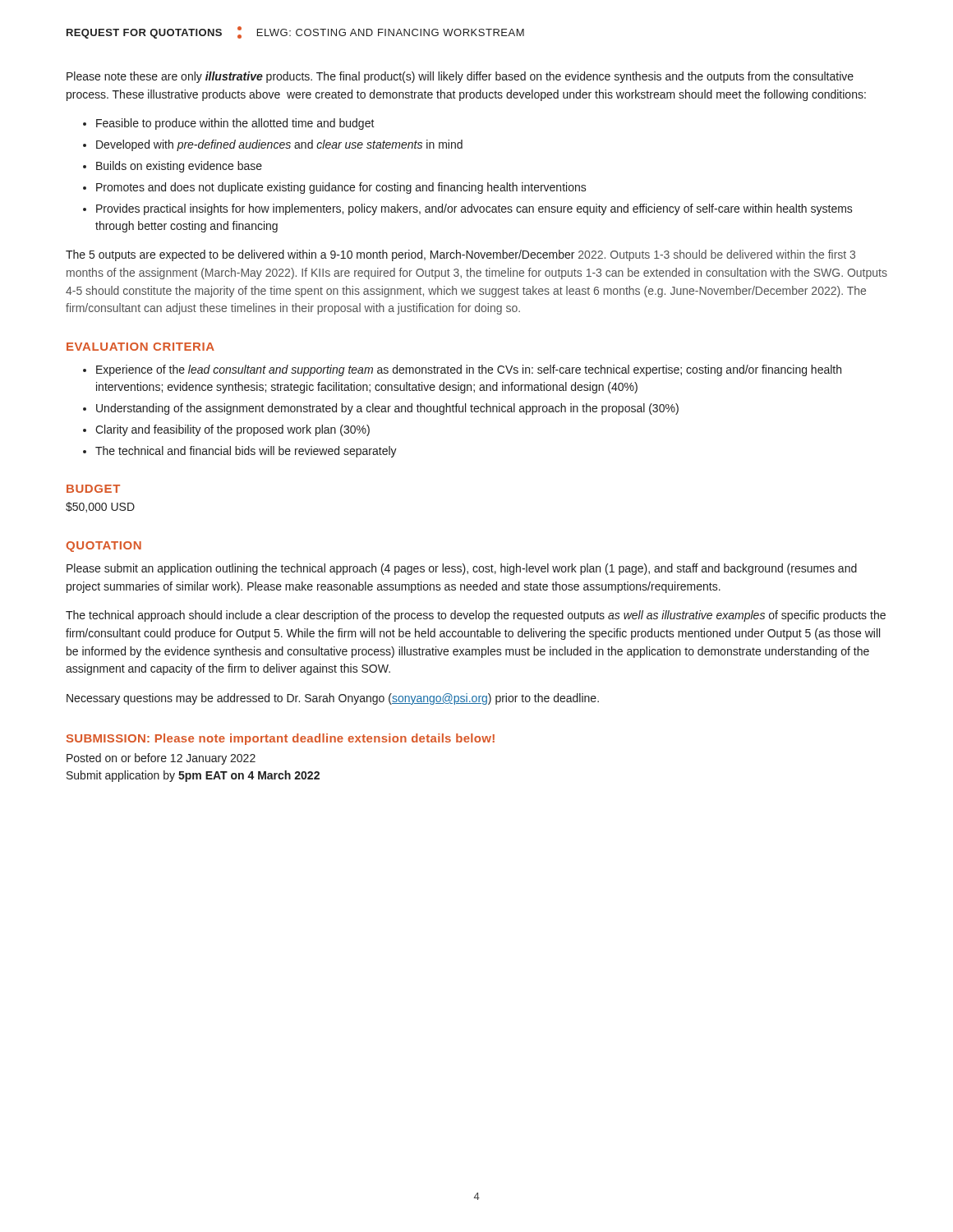Locate the list item with the text "Developed with pre-defined audiences and"
953x1232 pixels.
[279, 145]
